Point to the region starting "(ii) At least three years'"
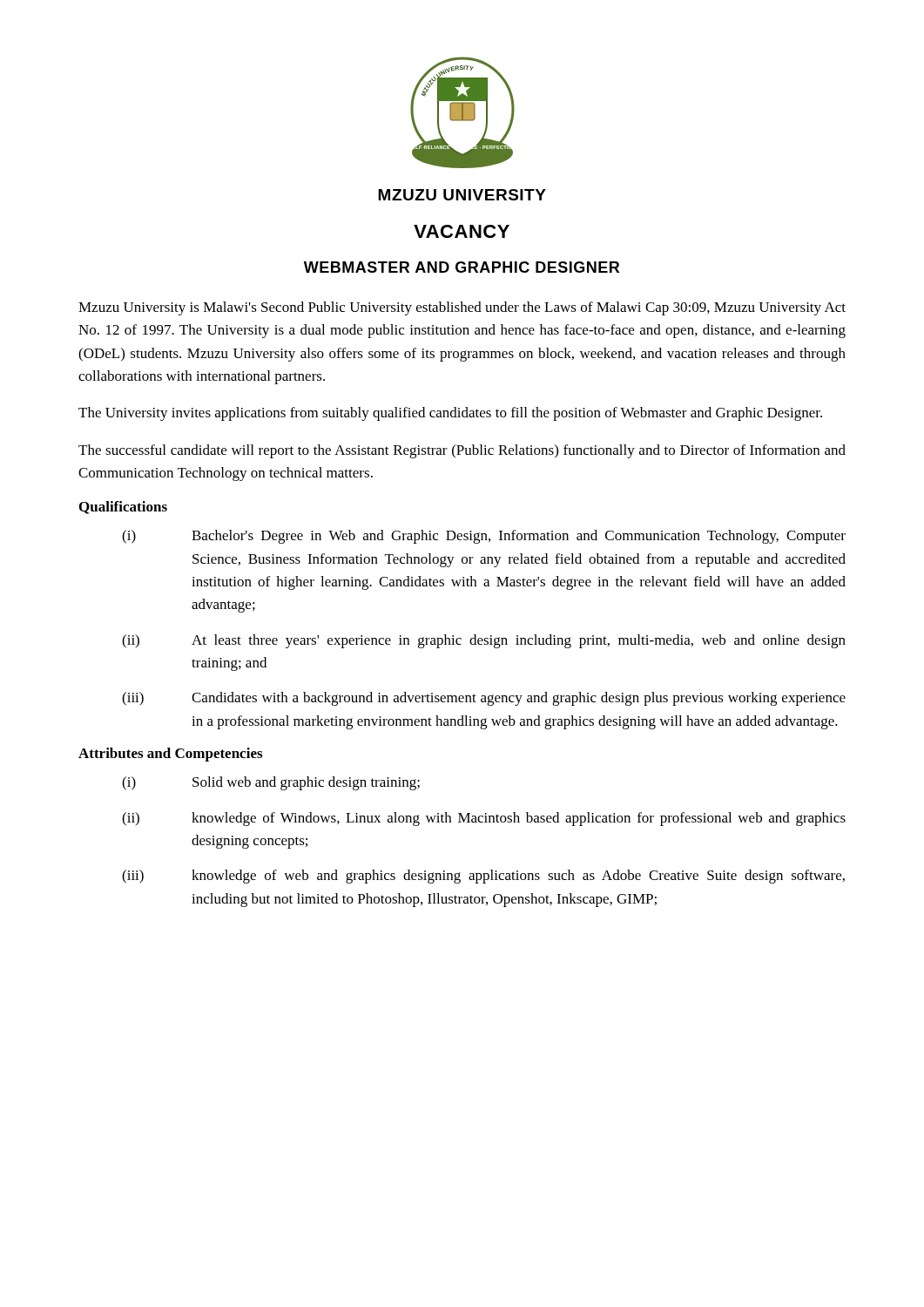The width and height of the screenshot is (924, 1307). click(x=471, y=652)
